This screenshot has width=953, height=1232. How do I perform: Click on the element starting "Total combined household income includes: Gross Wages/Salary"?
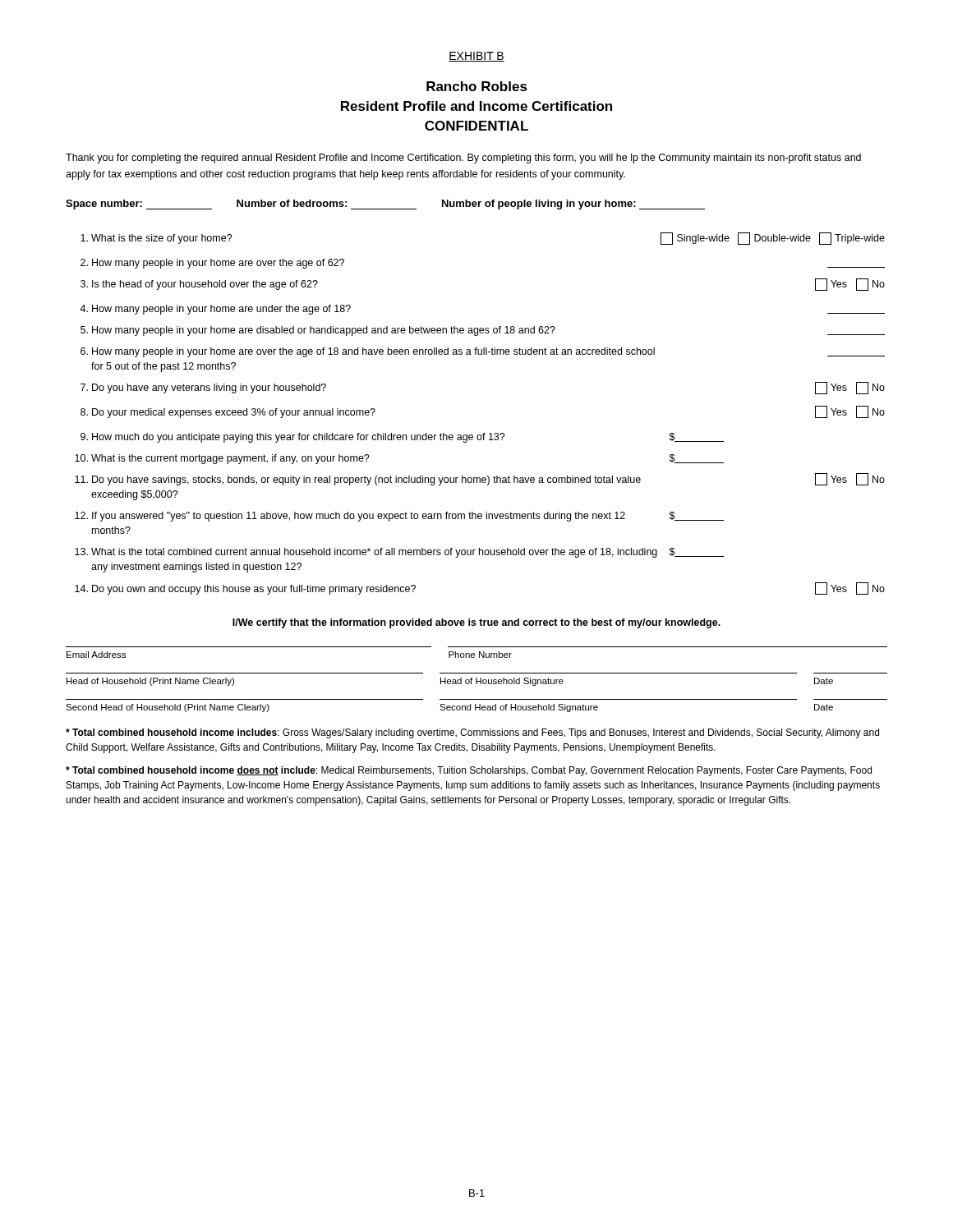tap(473, 740)
